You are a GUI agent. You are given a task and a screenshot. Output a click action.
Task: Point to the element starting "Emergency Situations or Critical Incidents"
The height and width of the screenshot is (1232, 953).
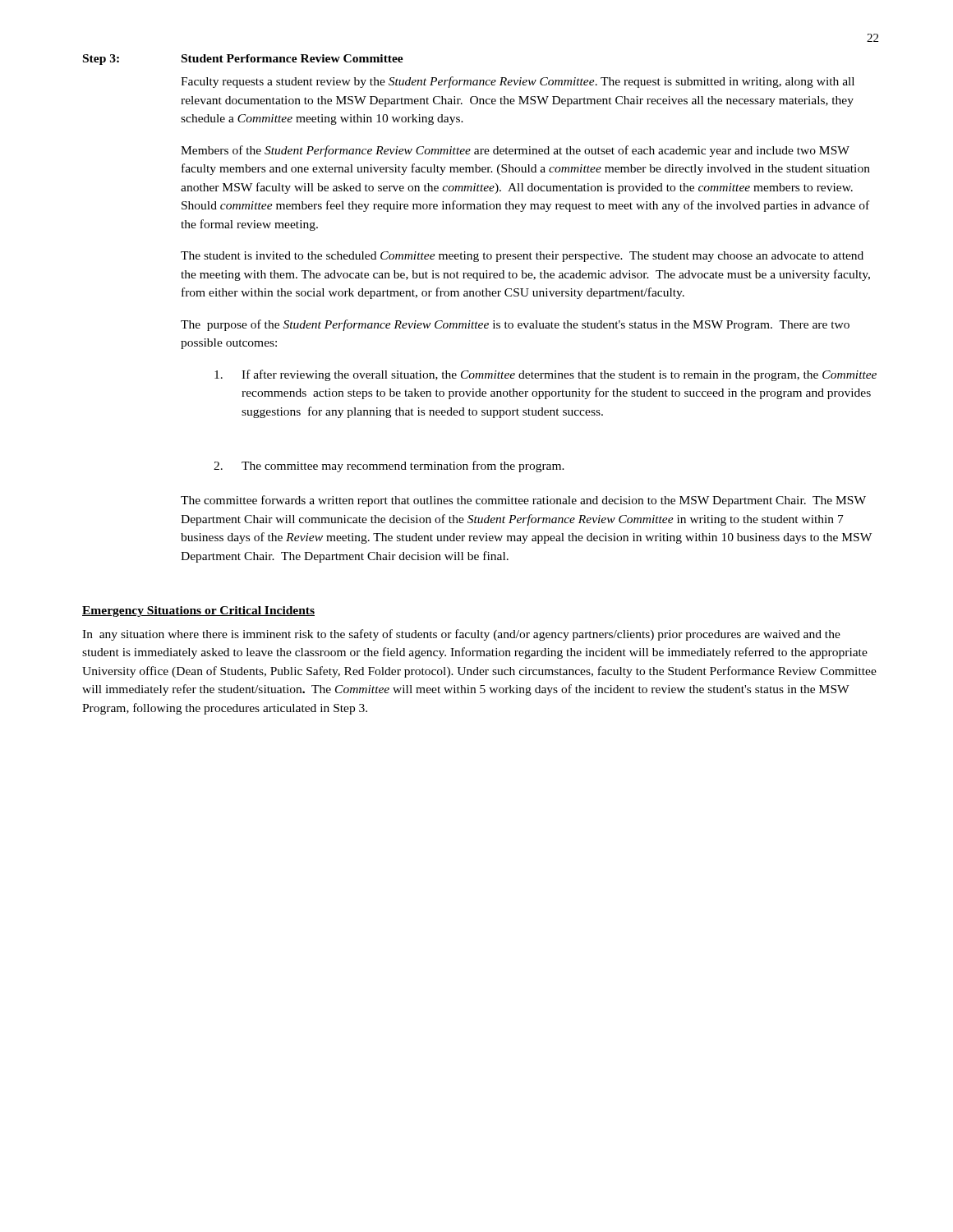pyautogui.click(x=198, y=610)
